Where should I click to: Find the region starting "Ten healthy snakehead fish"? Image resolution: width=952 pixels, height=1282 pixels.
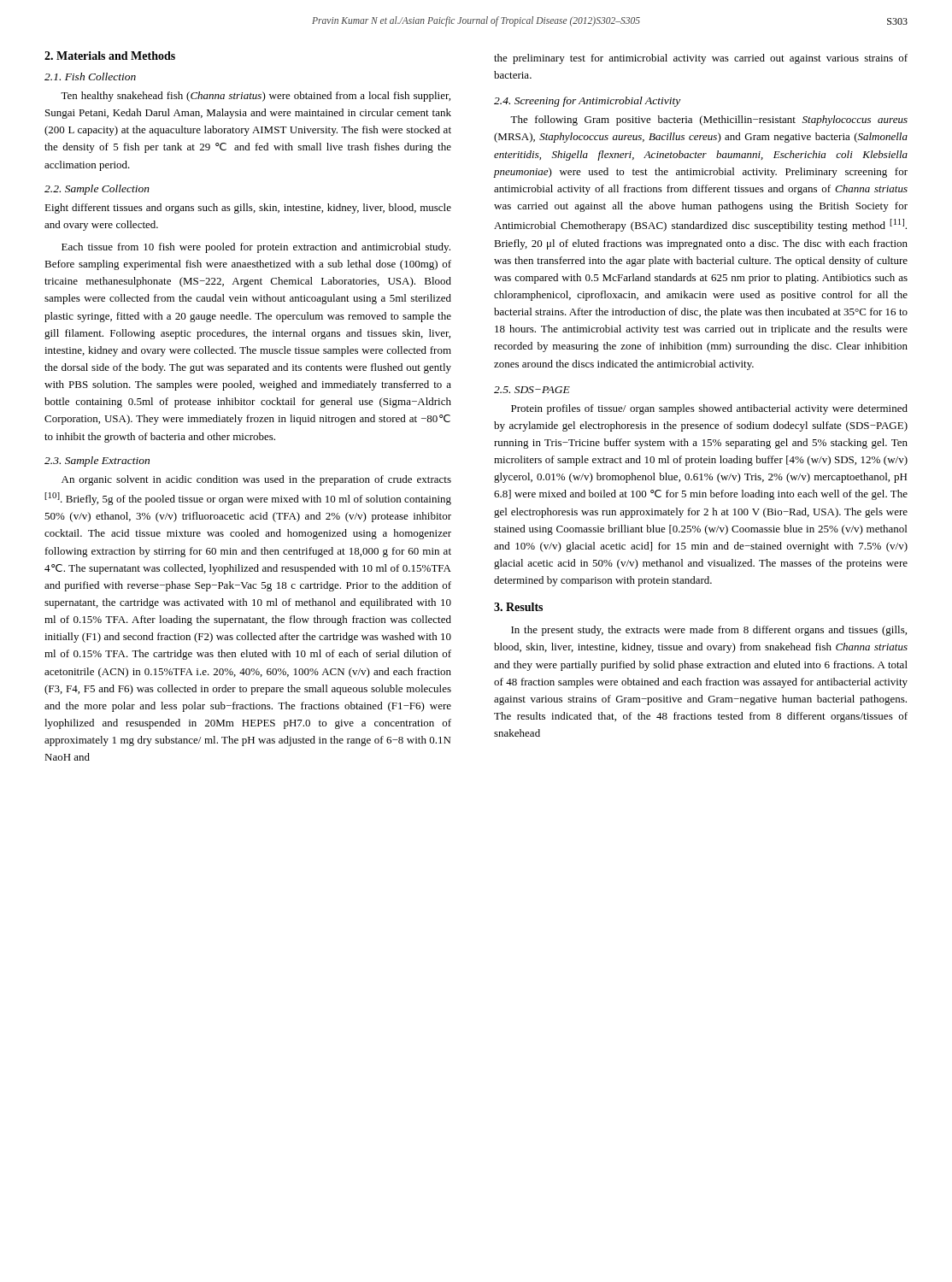pyautogui.click(x=248, y=130)
